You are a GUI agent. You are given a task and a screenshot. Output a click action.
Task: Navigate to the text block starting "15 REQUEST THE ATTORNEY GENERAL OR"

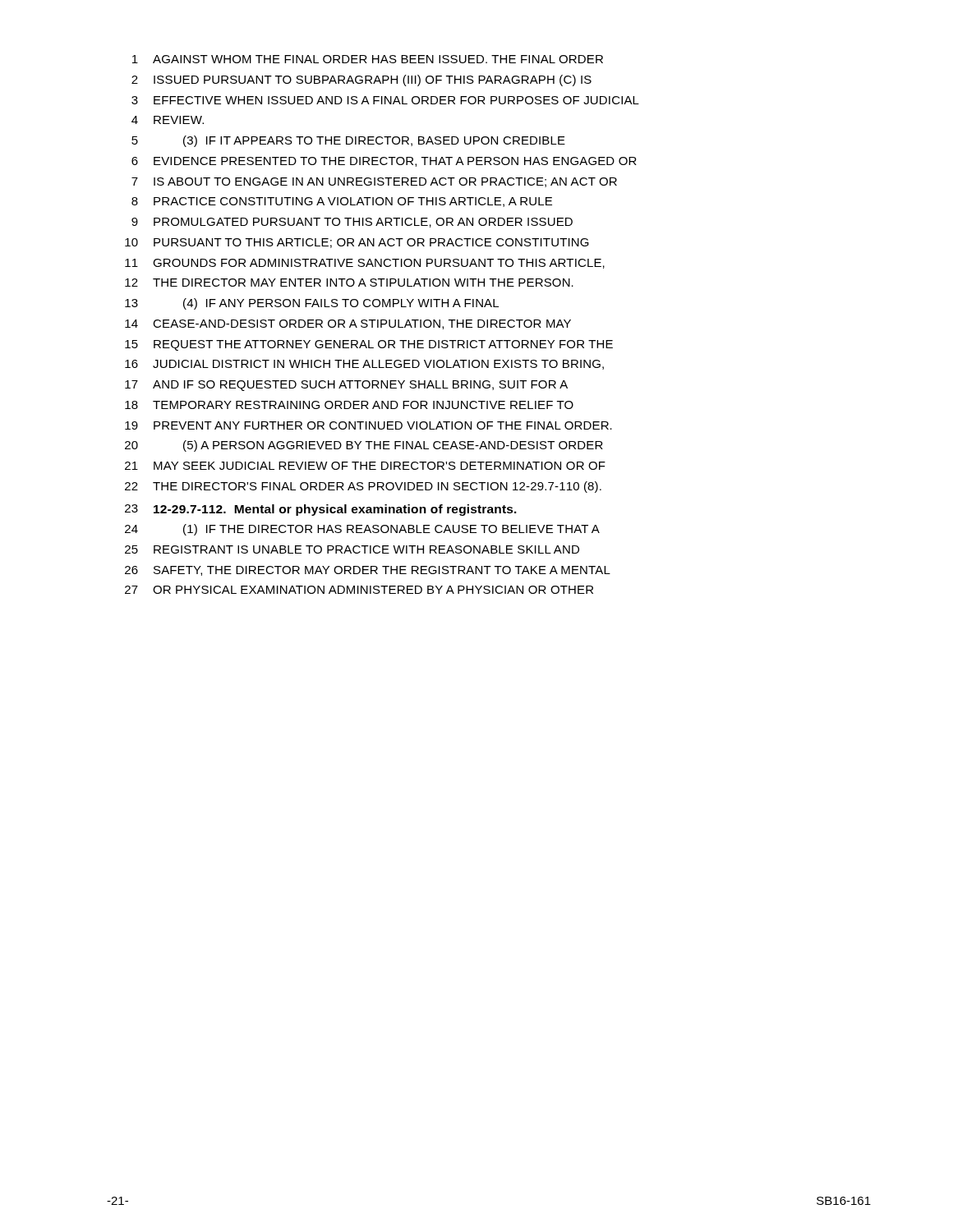[x=489, y=344]
